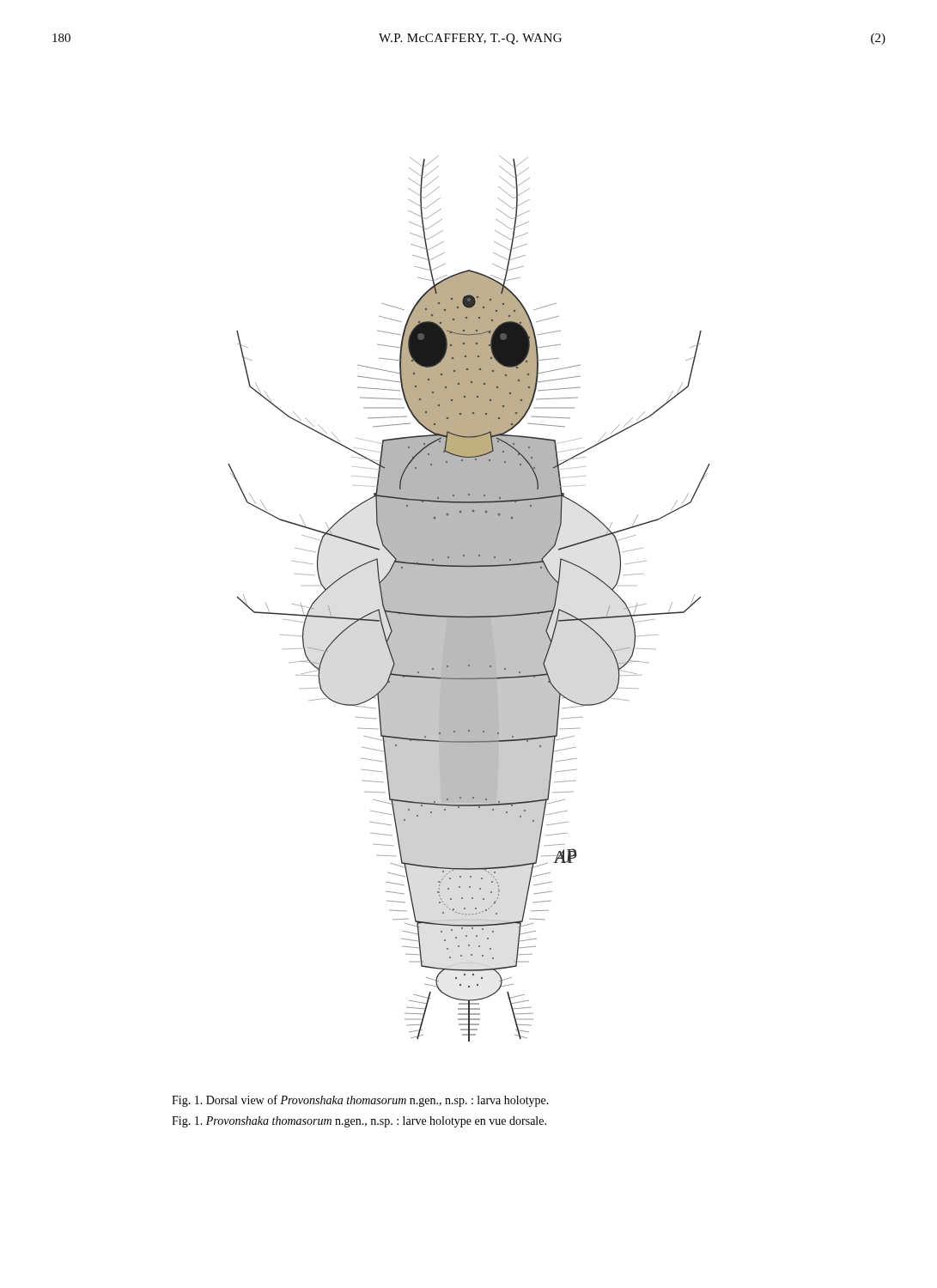Viewport: 937px width, 1288px height.
Task: Select the caption
Action: 360,1111
